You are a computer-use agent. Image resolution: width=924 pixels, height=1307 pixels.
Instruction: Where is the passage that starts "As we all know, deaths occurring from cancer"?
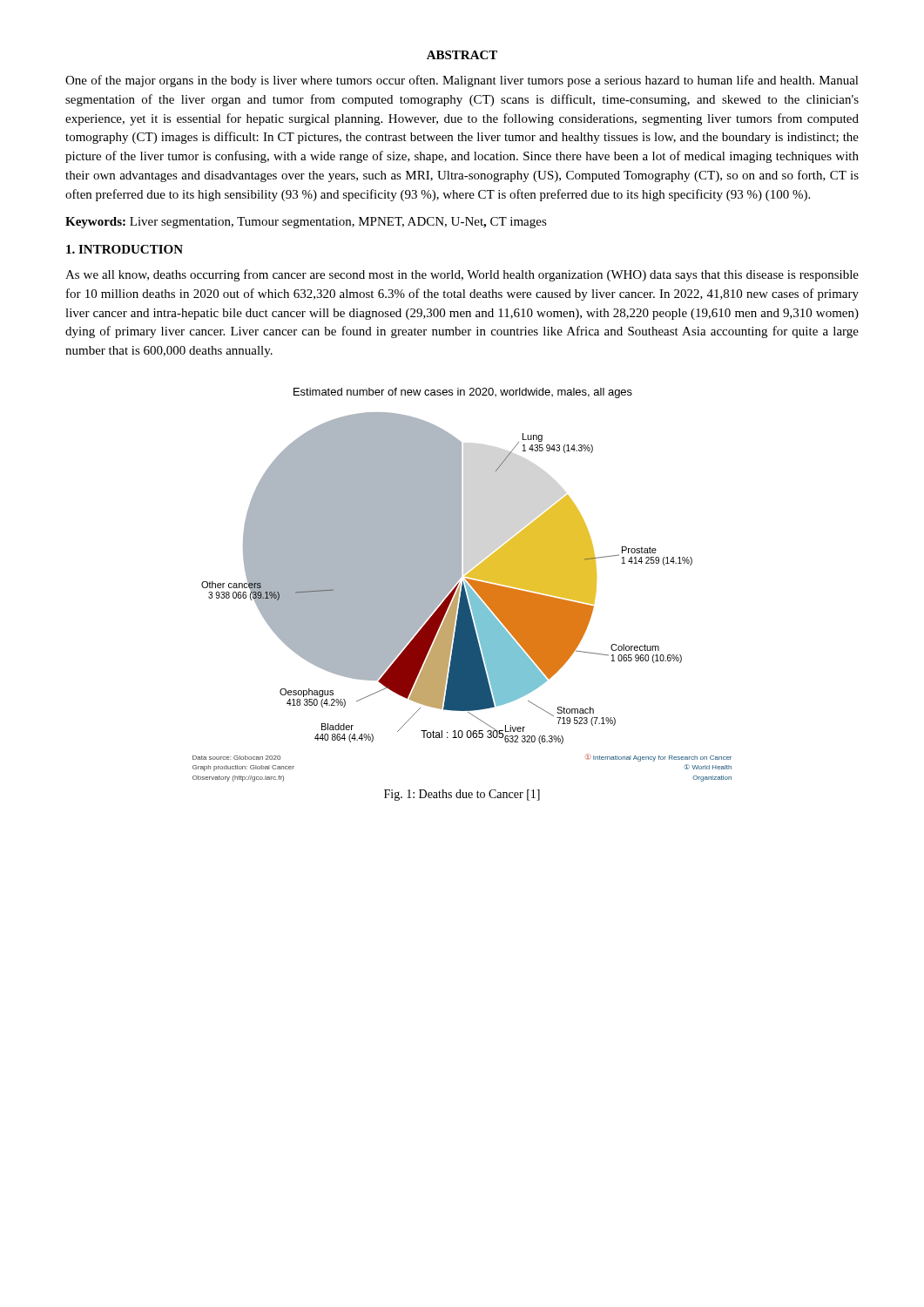(462, 312)
